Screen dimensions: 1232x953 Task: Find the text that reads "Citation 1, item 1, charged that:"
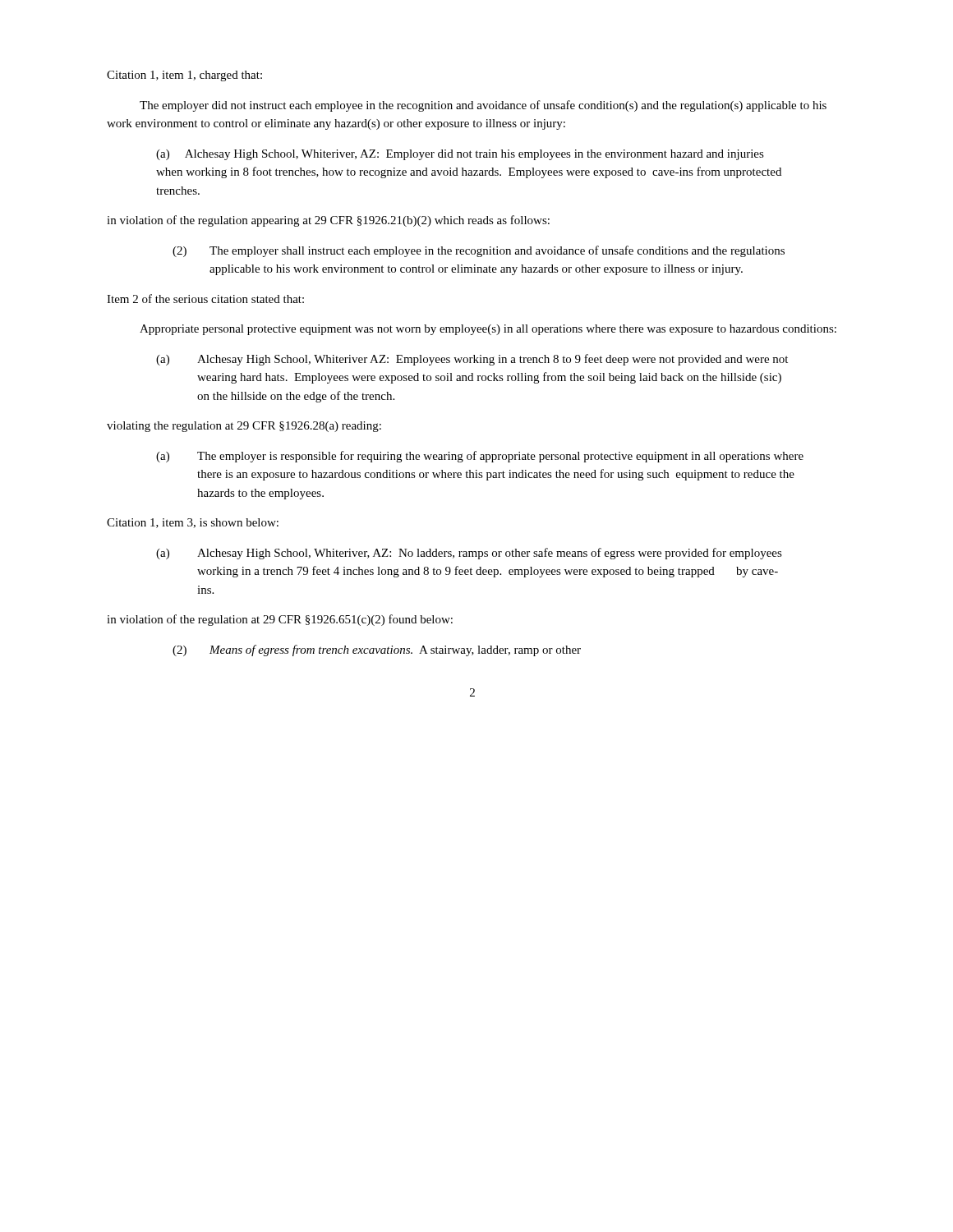(x=185, y=75)
